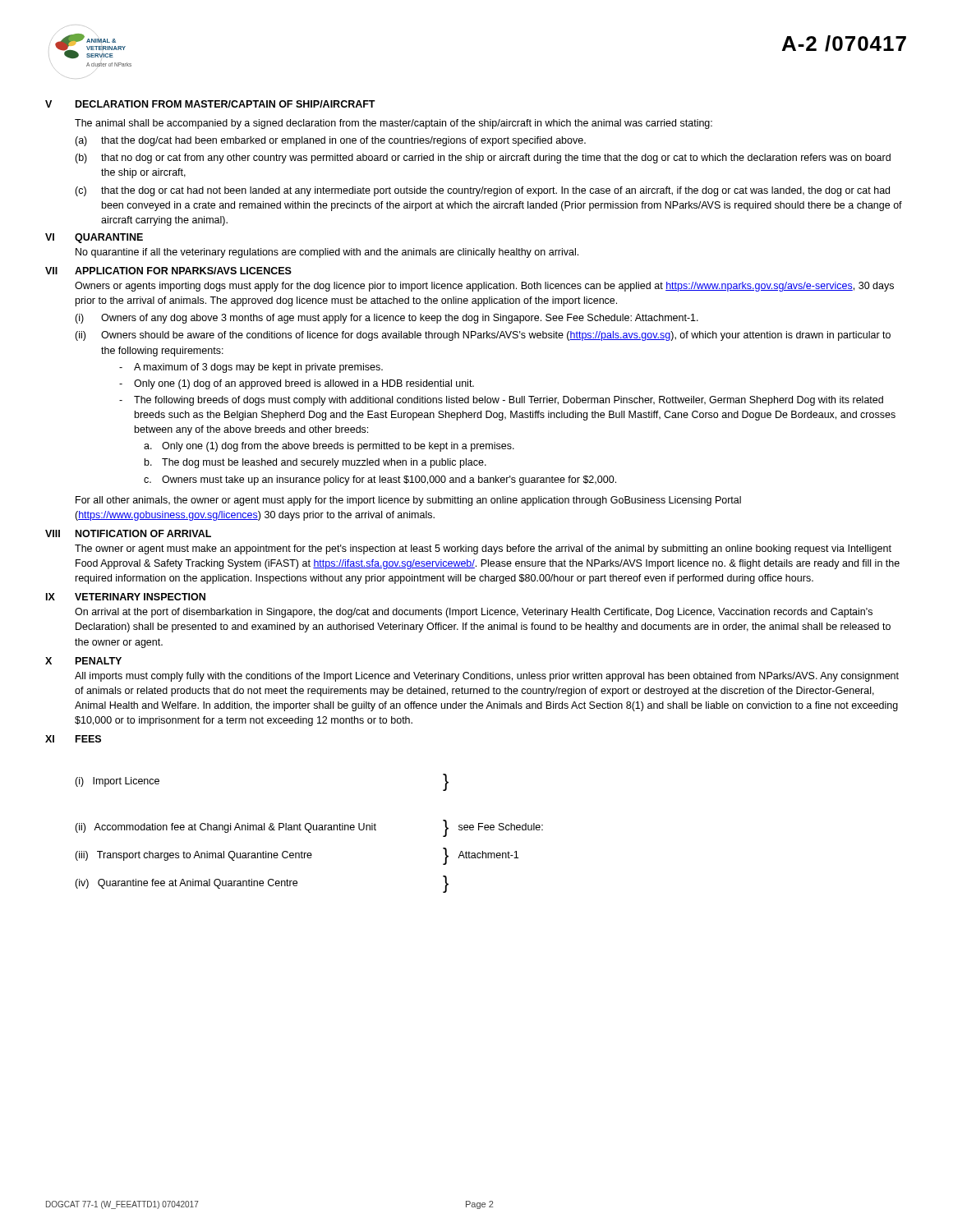Navigate to the text starting "XI FEES"
Viewport: 953px width, 1232px height.
pyautogui.click(x=73, y=739)
